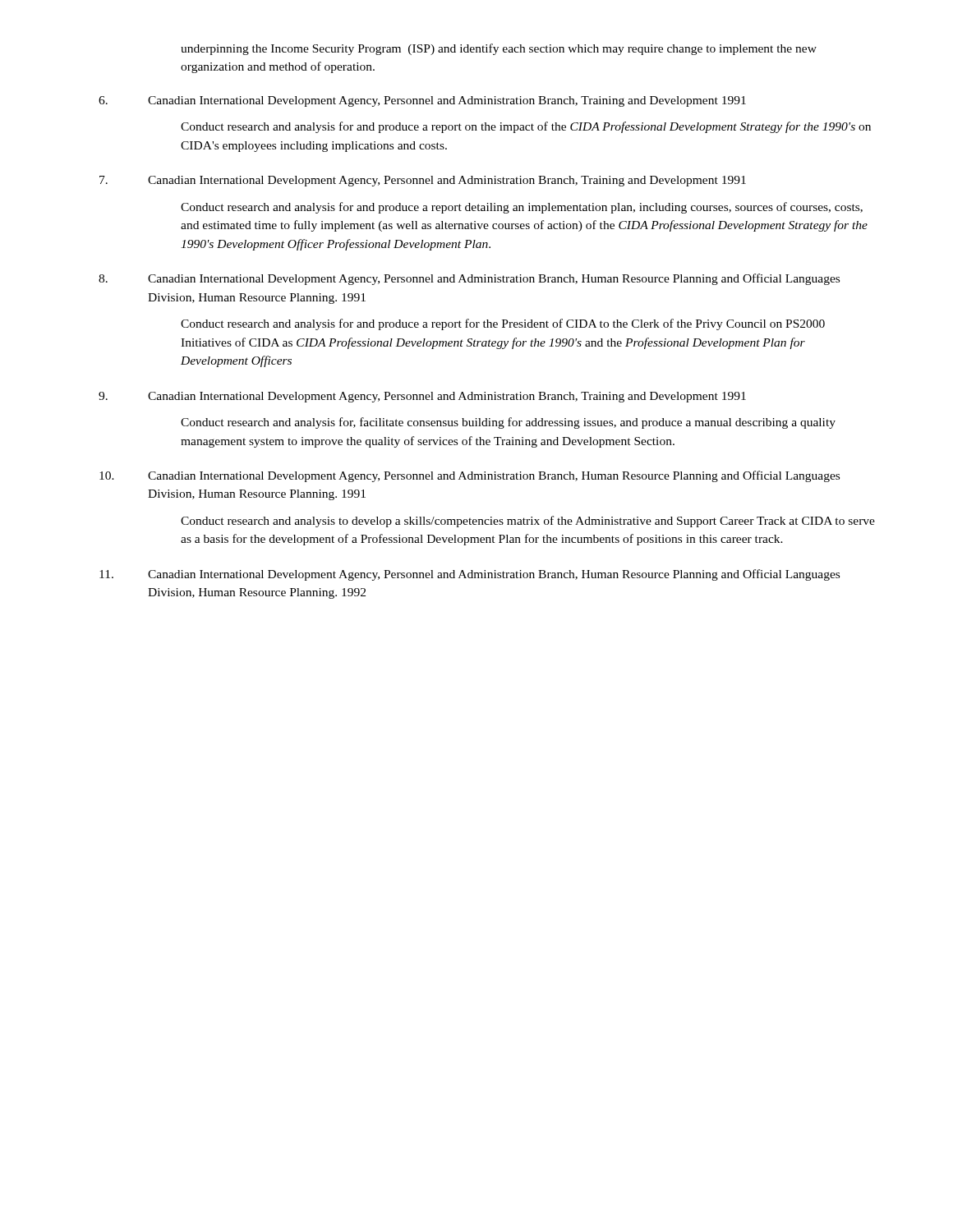Navigate to the text block starting "10. Canadian International Development"
This screenshot has height=1232, width=953.
click(487, 507)
